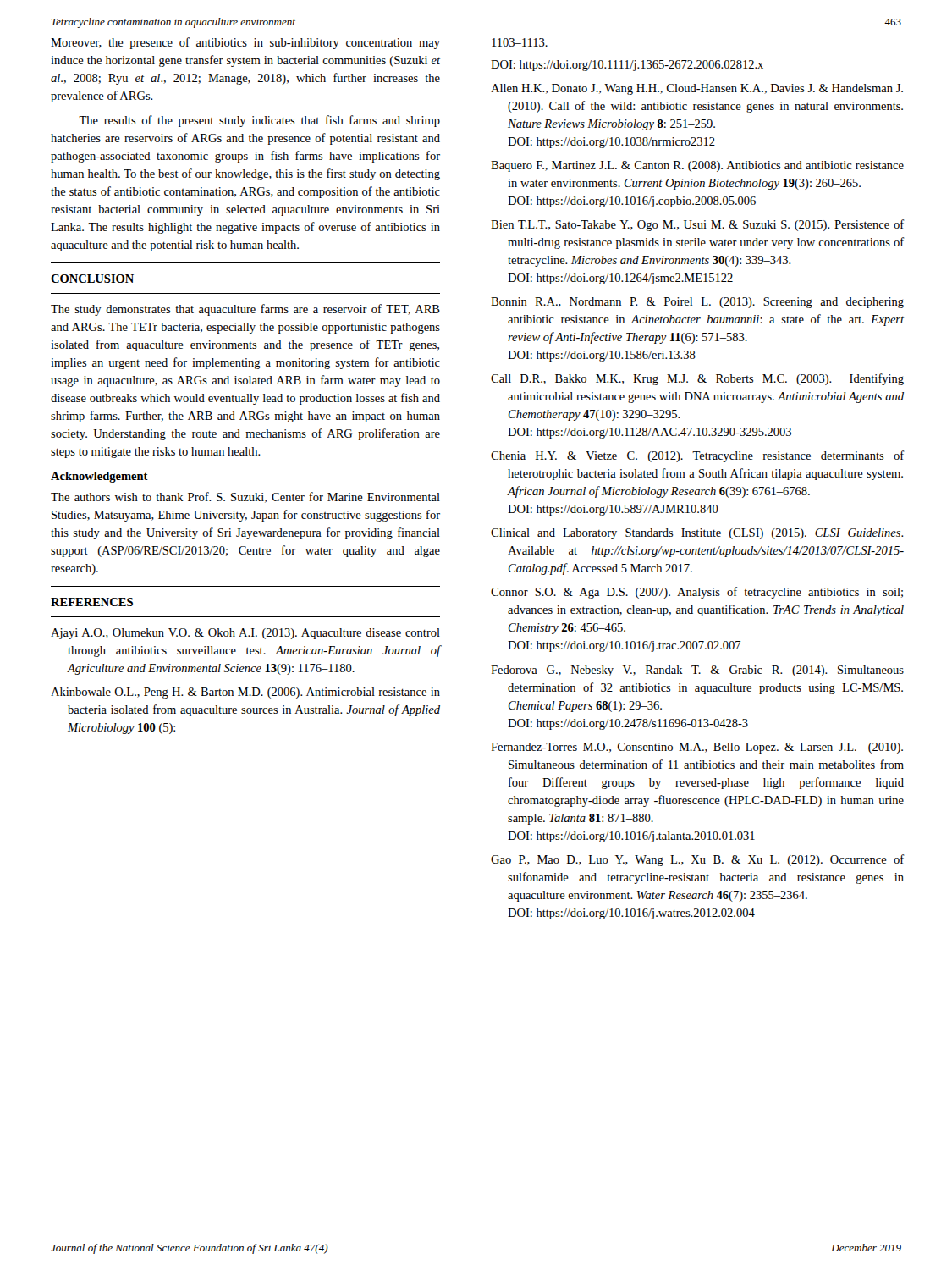Find the text starting "Call D.R., Bakko"
This screenshot has height=1270, width=952.
point(697,405)
